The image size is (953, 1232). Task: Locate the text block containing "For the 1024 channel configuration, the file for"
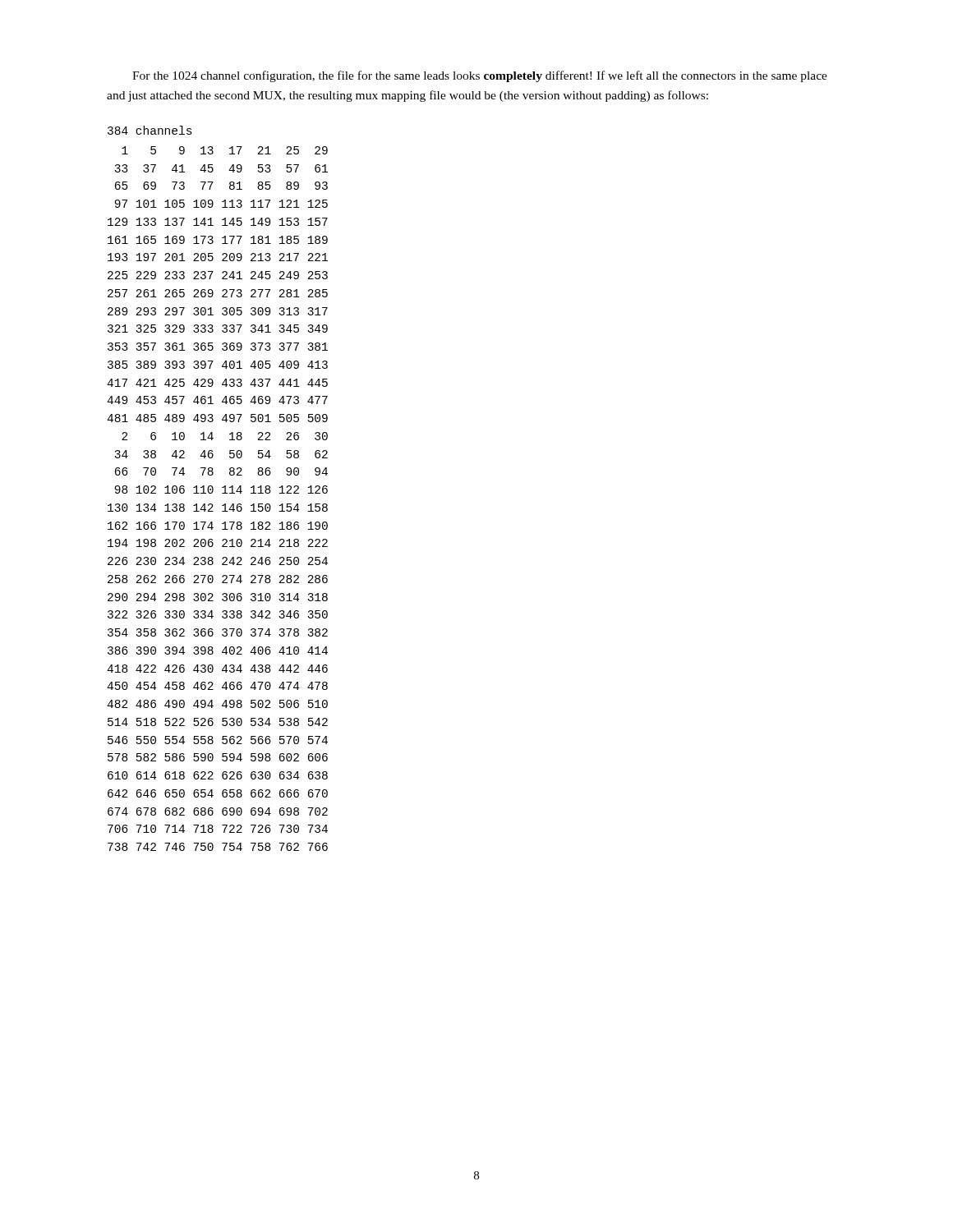pyautogui.click(x=467, y=85)
